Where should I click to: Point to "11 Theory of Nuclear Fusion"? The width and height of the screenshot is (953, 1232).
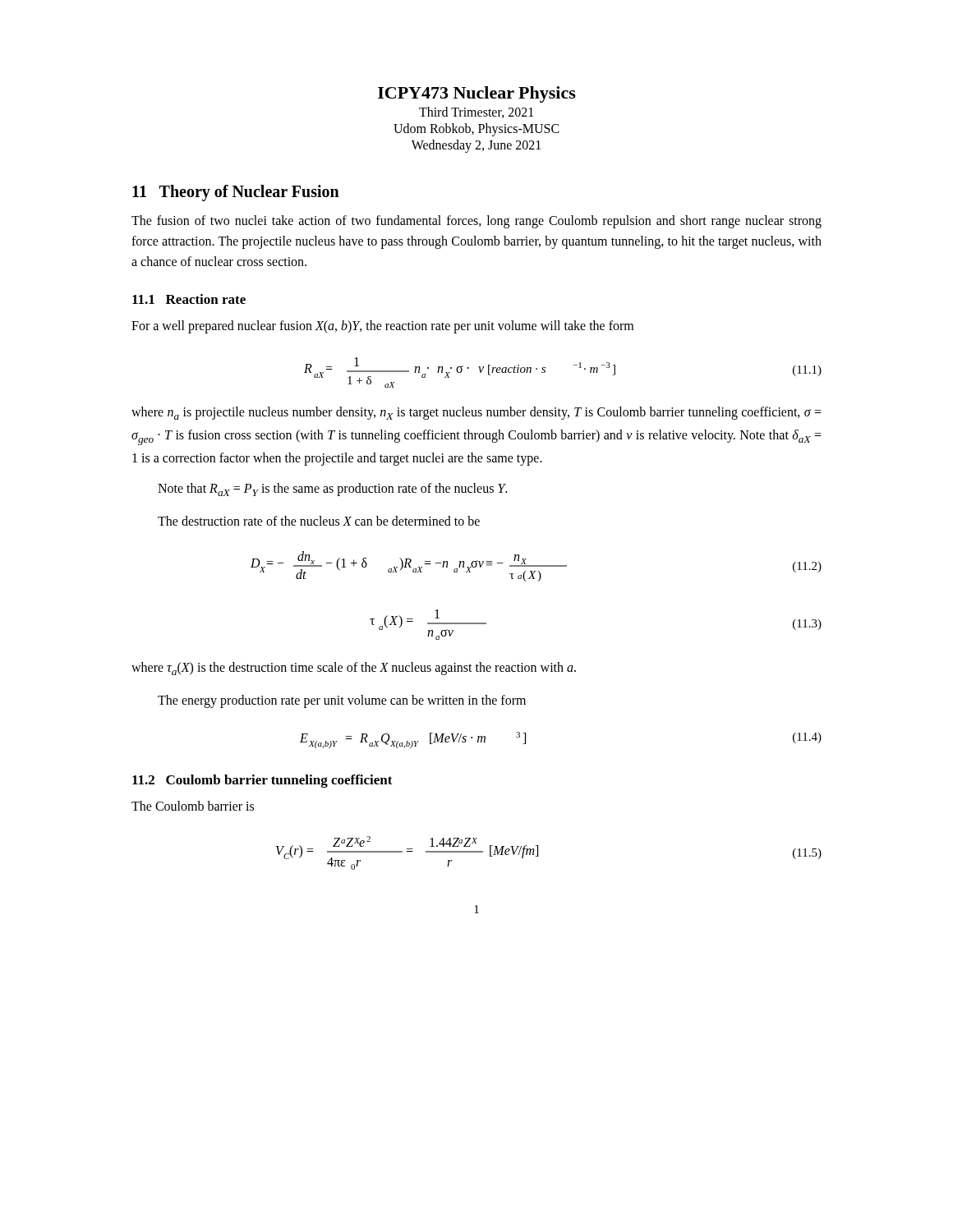tap(236, 193)
